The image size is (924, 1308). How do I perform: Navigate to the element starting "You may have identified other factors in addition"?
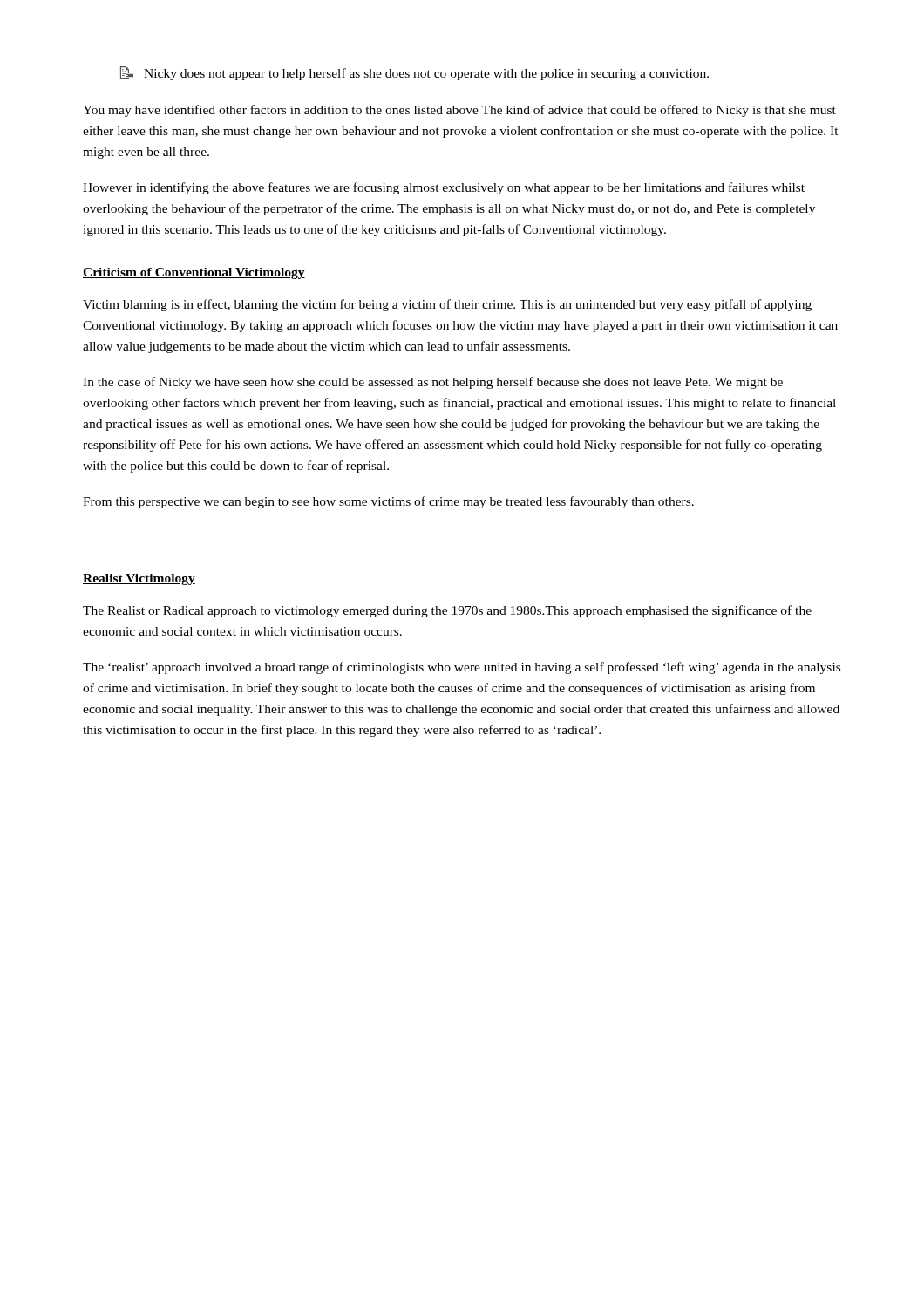[x=460, y=130]
